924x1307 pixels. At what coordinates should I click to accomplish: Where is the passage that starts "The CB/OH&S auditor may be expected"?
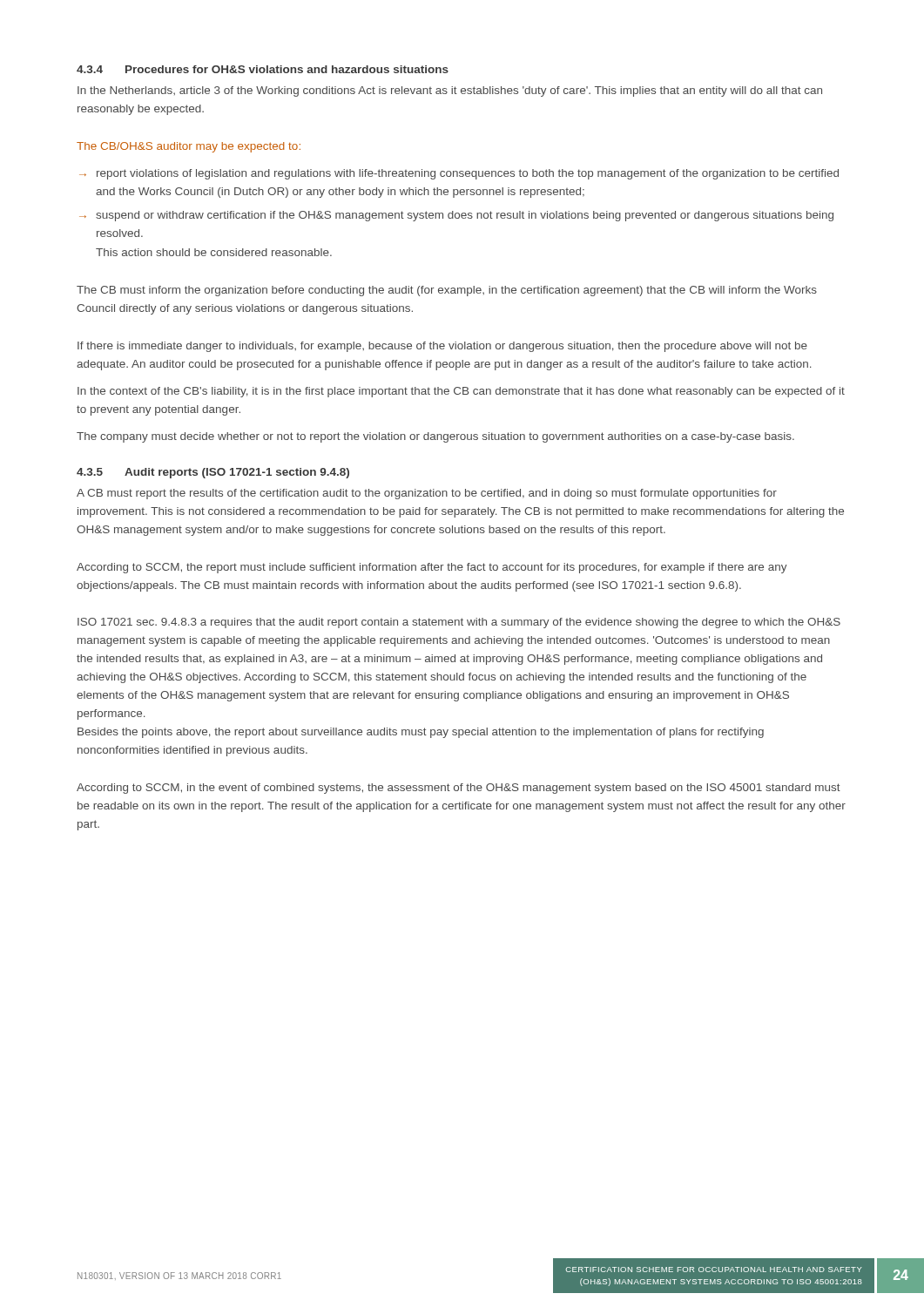click(189, 147)
